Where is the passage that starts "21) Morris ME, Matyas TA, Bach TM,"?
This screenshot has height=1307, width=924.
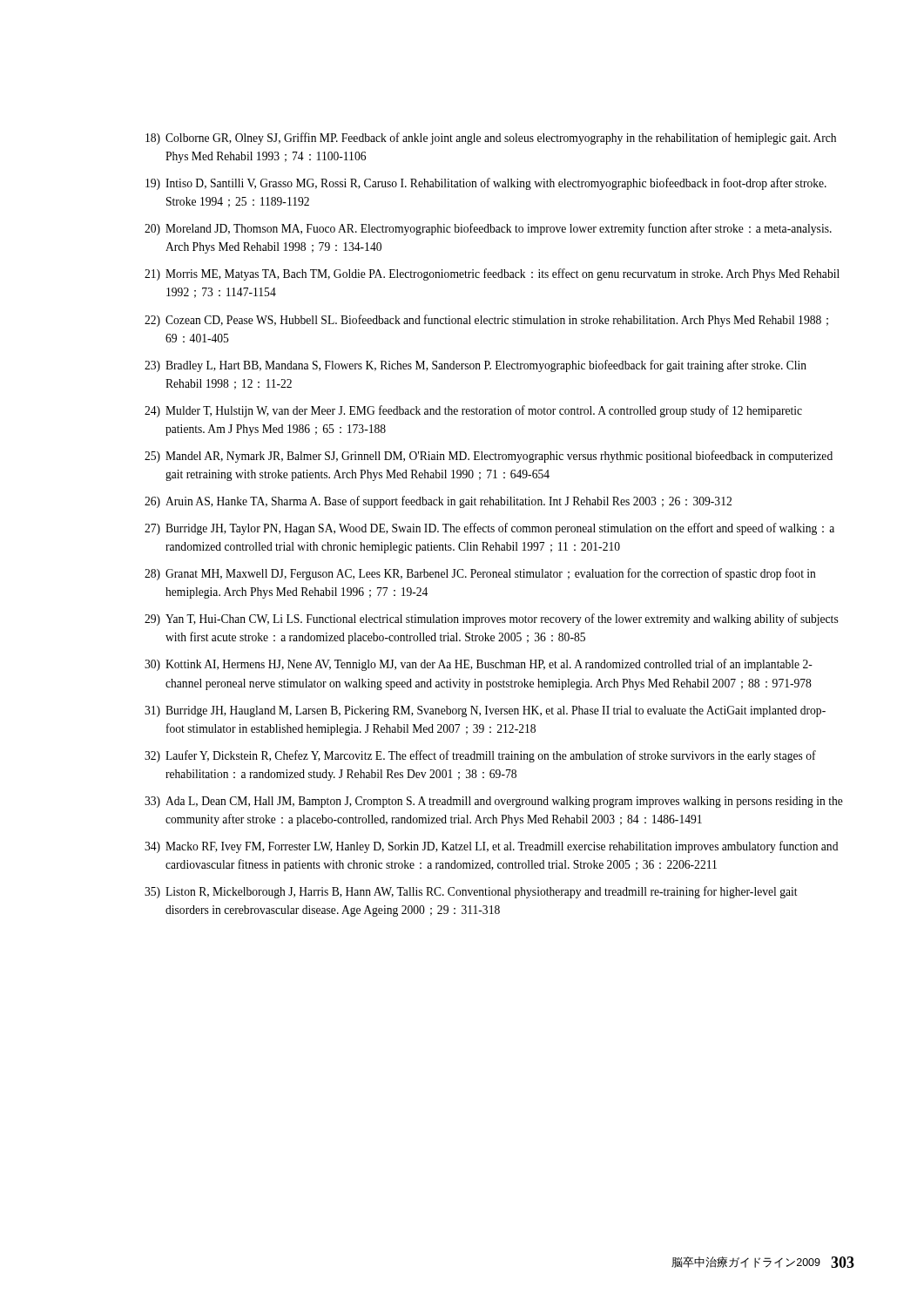(486, 284)
